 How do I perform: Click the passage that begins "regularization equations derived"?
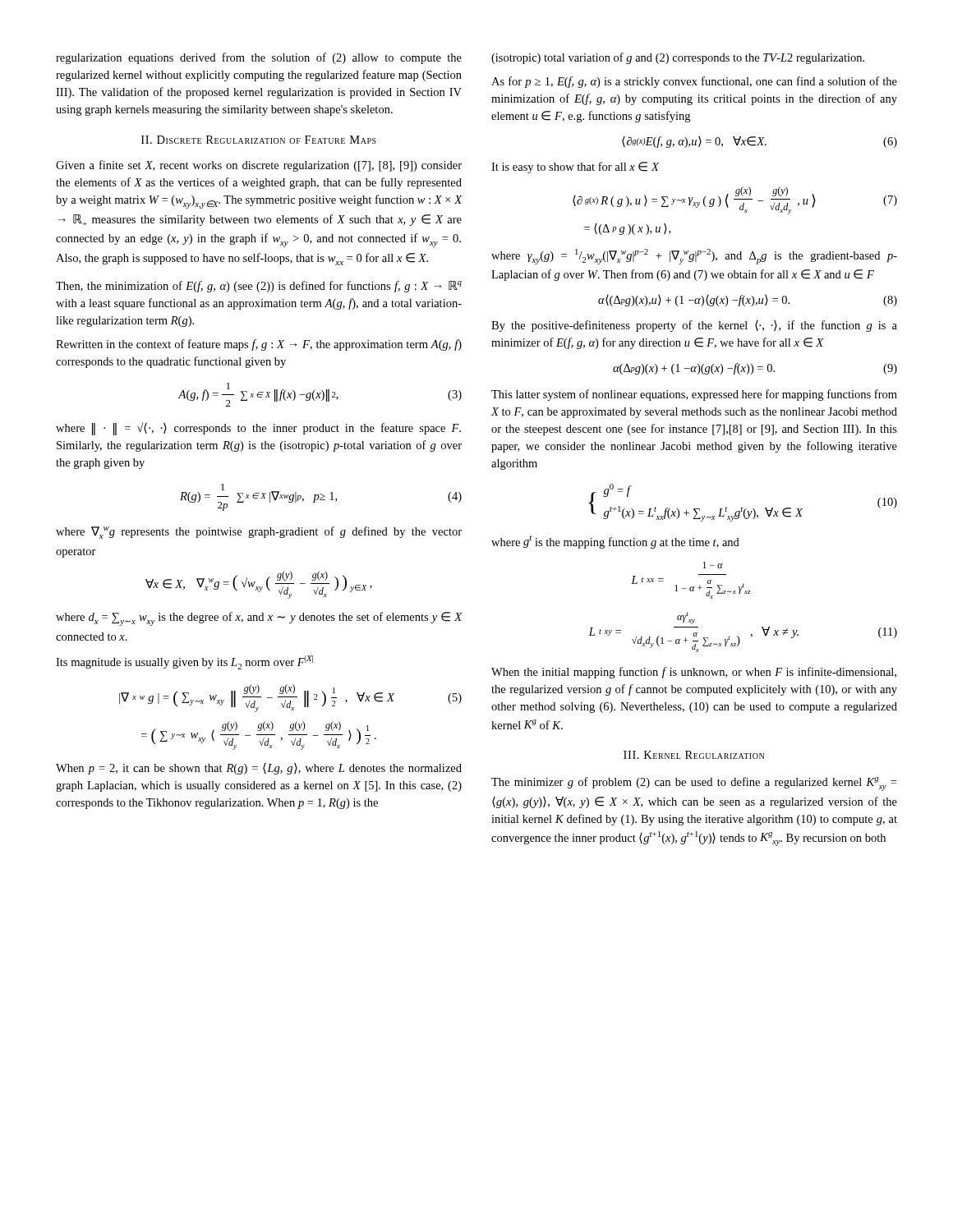259,84
